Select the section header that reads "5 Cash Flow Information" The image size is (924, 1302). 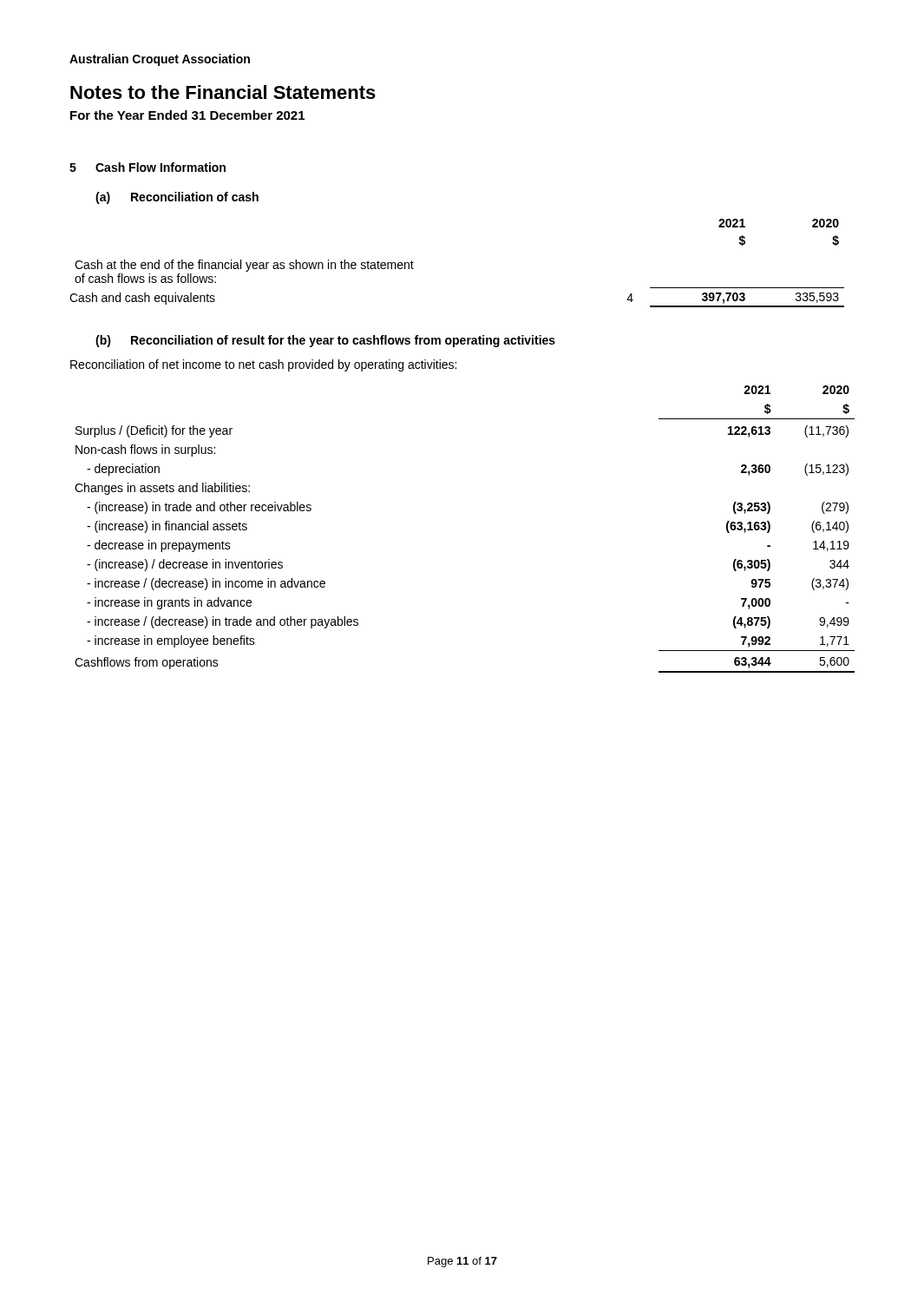tap(148, 168)
